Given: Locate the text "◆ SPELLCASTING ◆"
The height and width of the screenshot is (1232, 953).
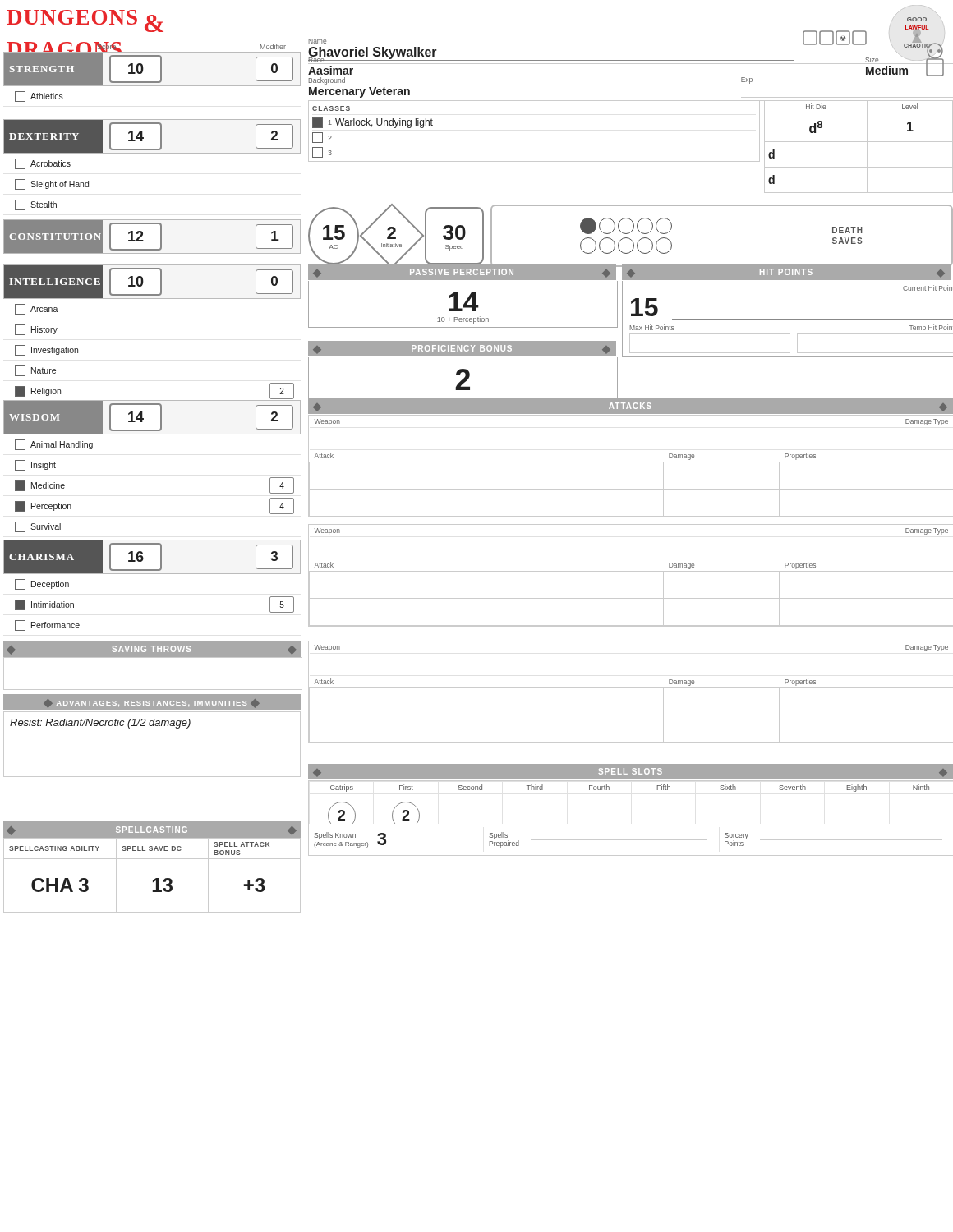Looking at the screenshot, I should [152, 830].
